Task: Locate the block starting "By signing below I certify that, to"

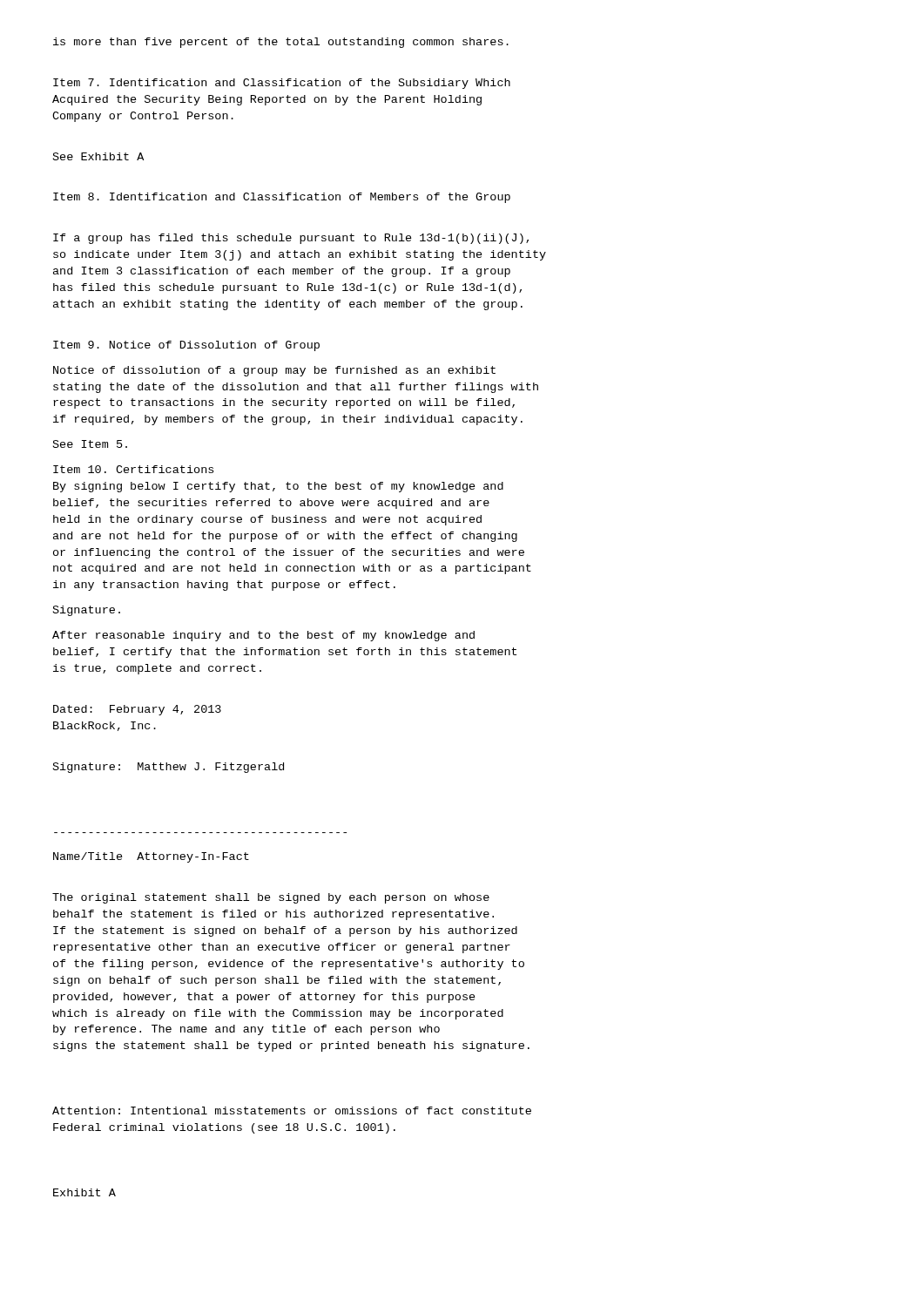Action: 292,536
